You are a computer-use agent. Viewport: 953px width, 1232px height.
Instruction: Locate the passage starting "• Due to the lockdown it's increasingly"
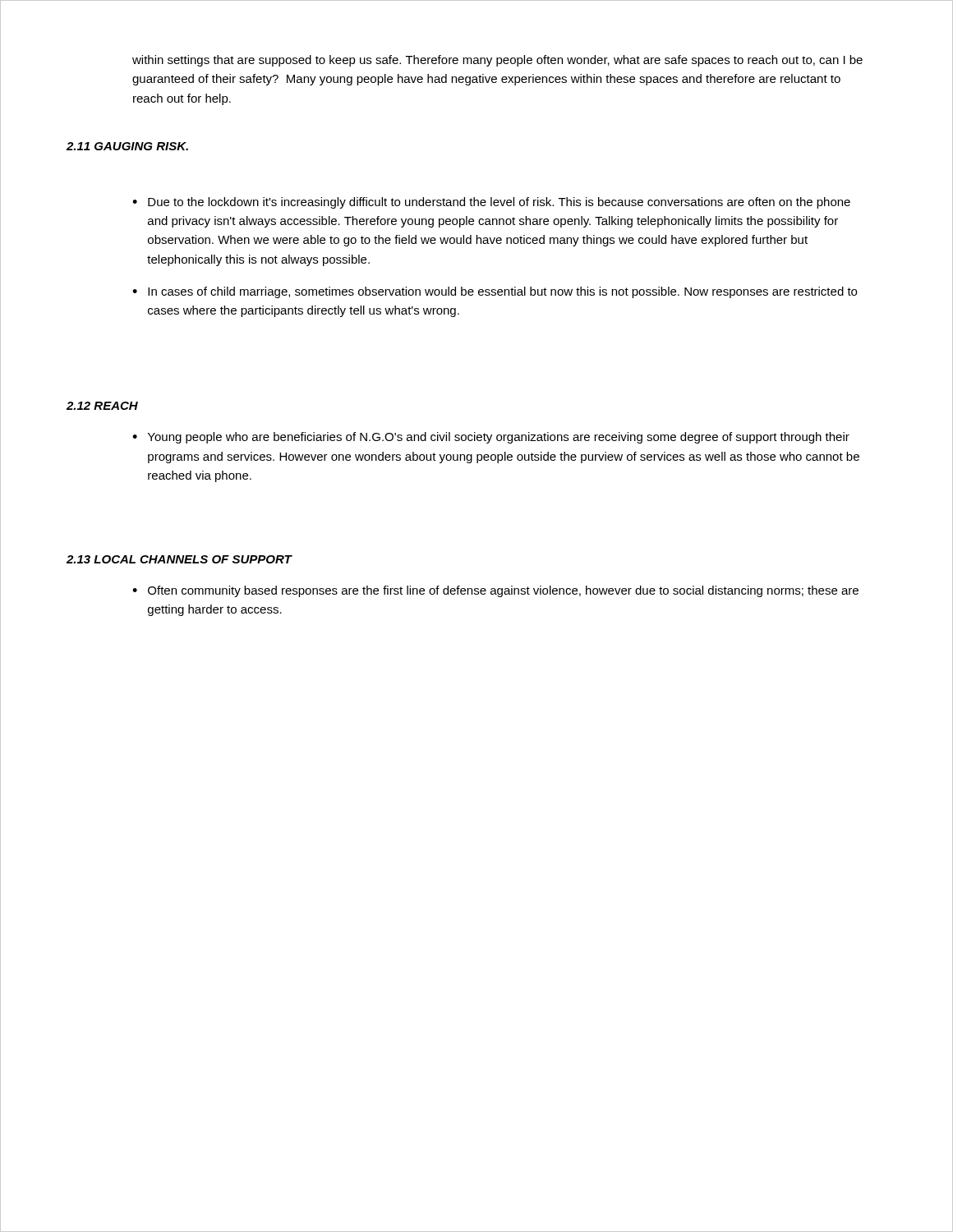(501, 230)
